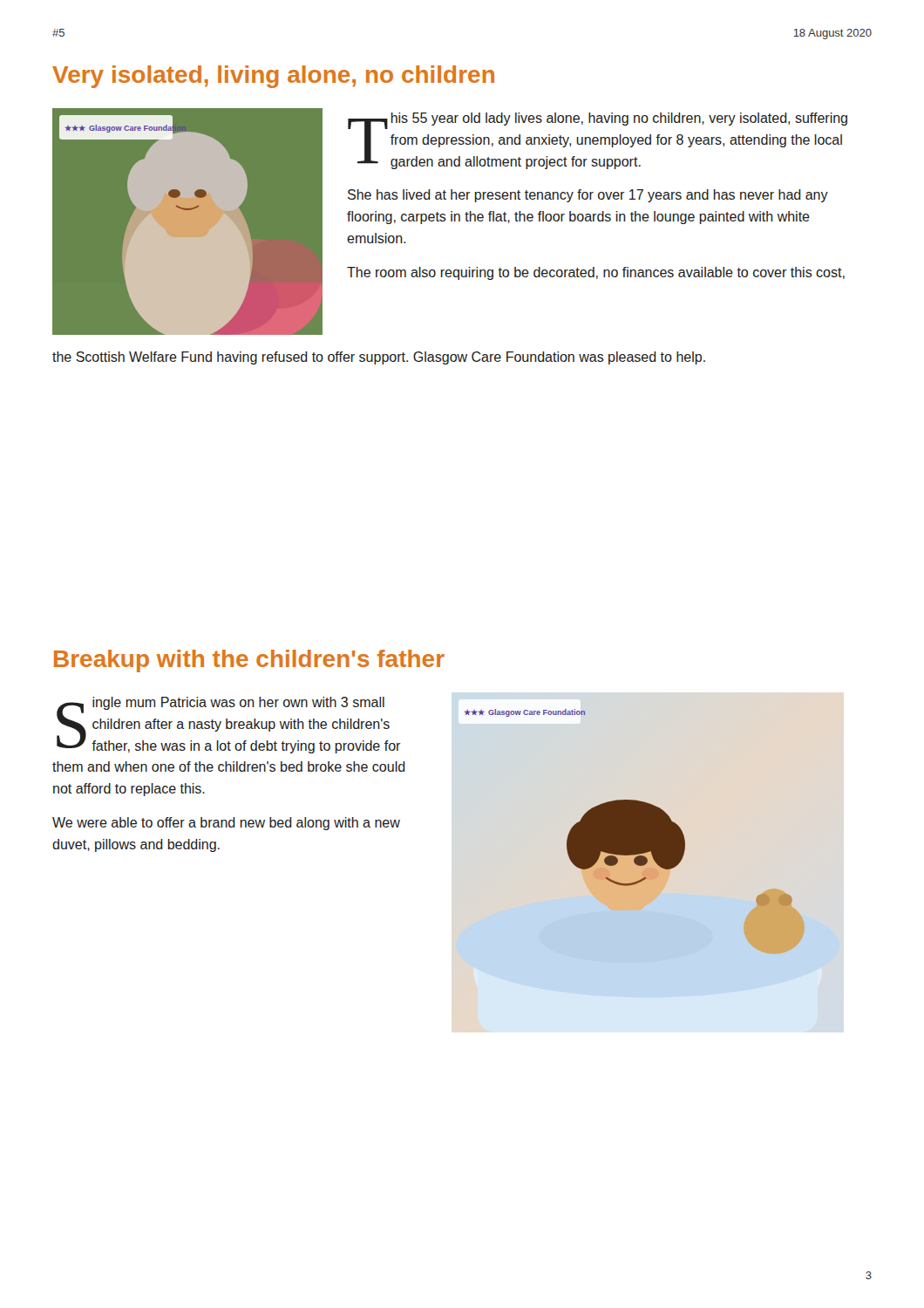
Task: Point to the block beginning "Single mum Patricia was on"
Action: click(x=240, y=774)
